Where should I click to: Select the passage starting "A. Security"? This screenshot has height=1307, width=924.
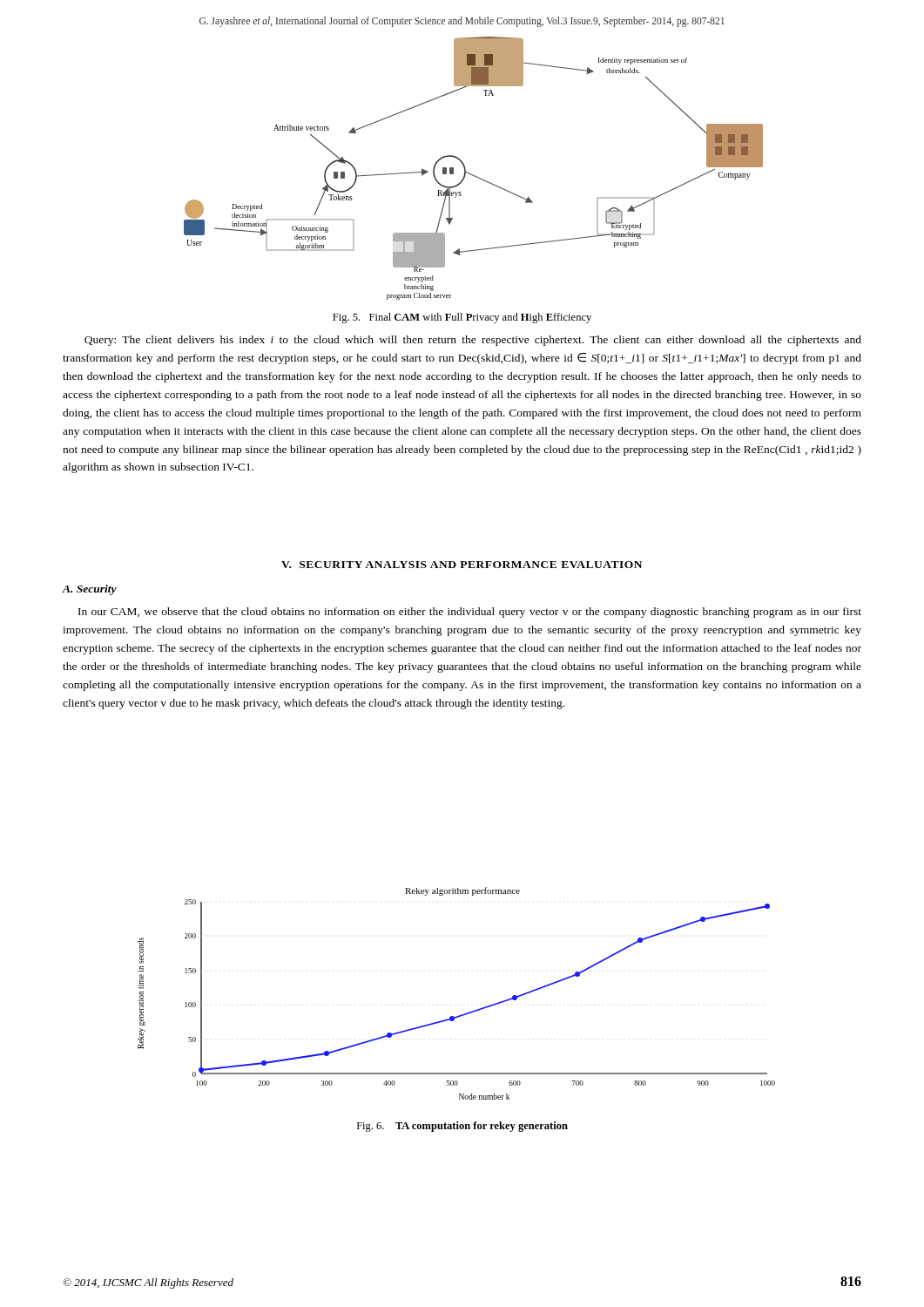pos(89,589)
